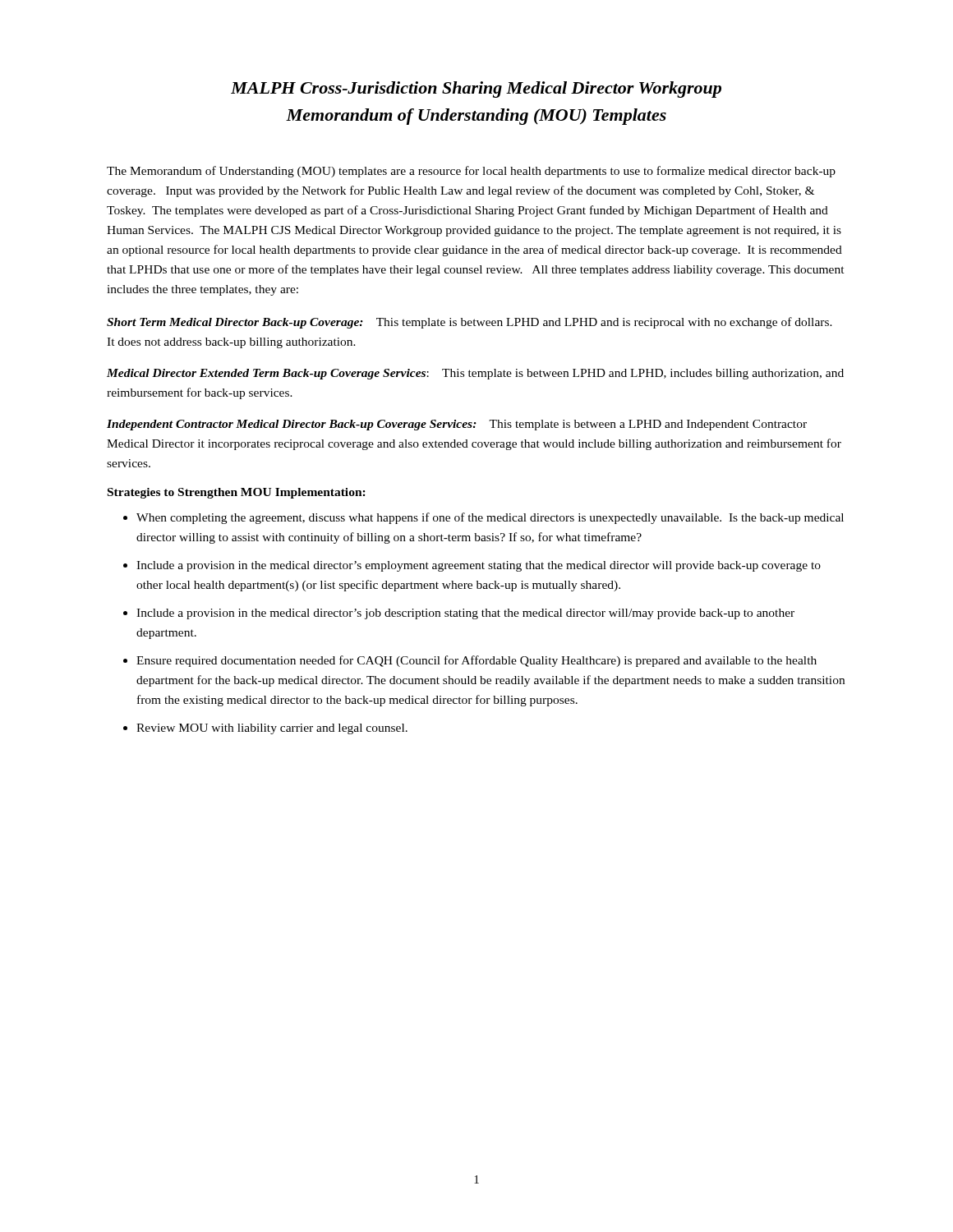Find the block on this page that starts "Short Term Medical"

tap(471, 332)
